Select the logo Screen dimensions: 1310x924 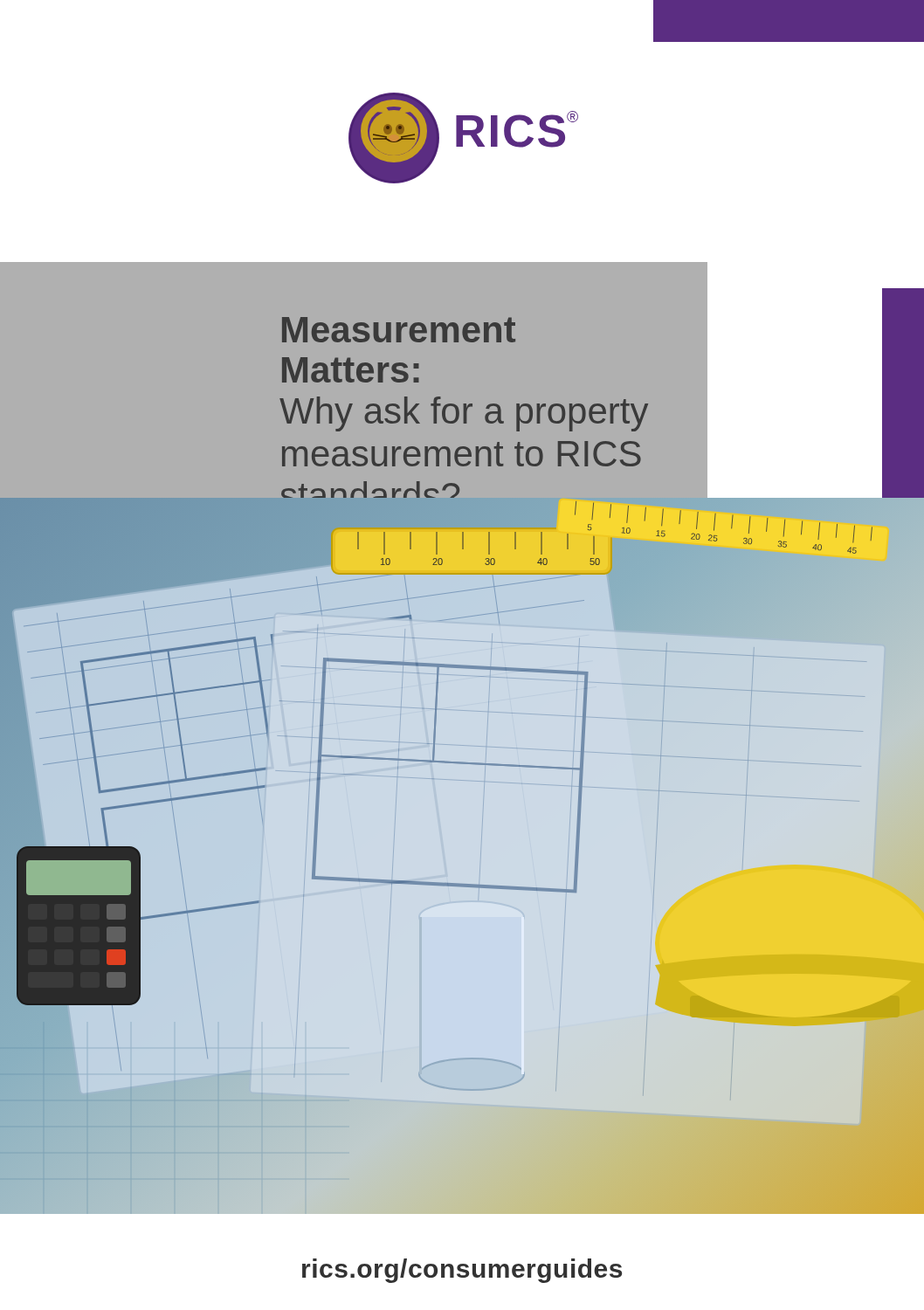462,140
